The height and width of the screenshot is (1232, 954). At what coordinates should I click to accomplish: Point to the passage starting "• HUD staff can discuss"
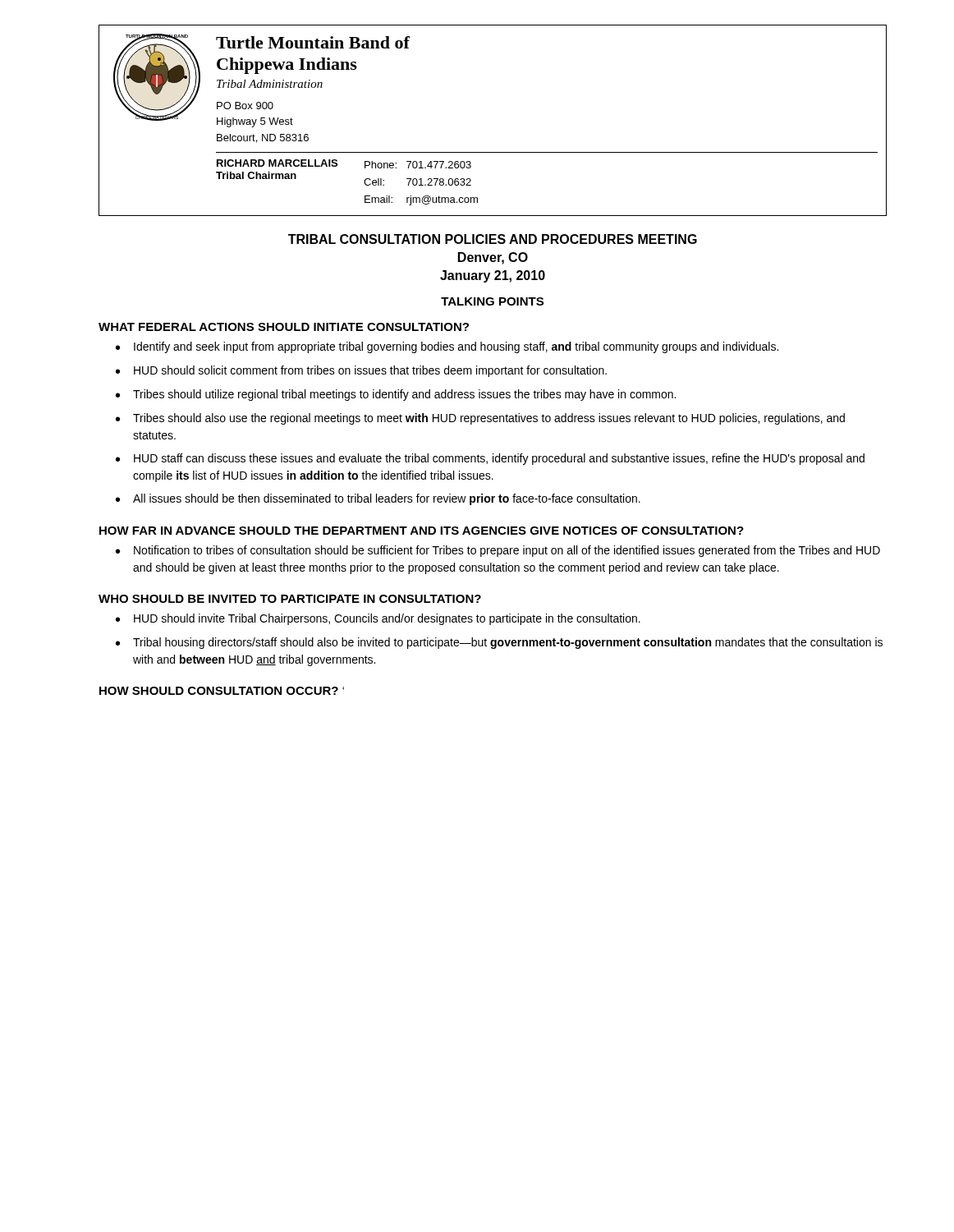click(x=501, y=467)
